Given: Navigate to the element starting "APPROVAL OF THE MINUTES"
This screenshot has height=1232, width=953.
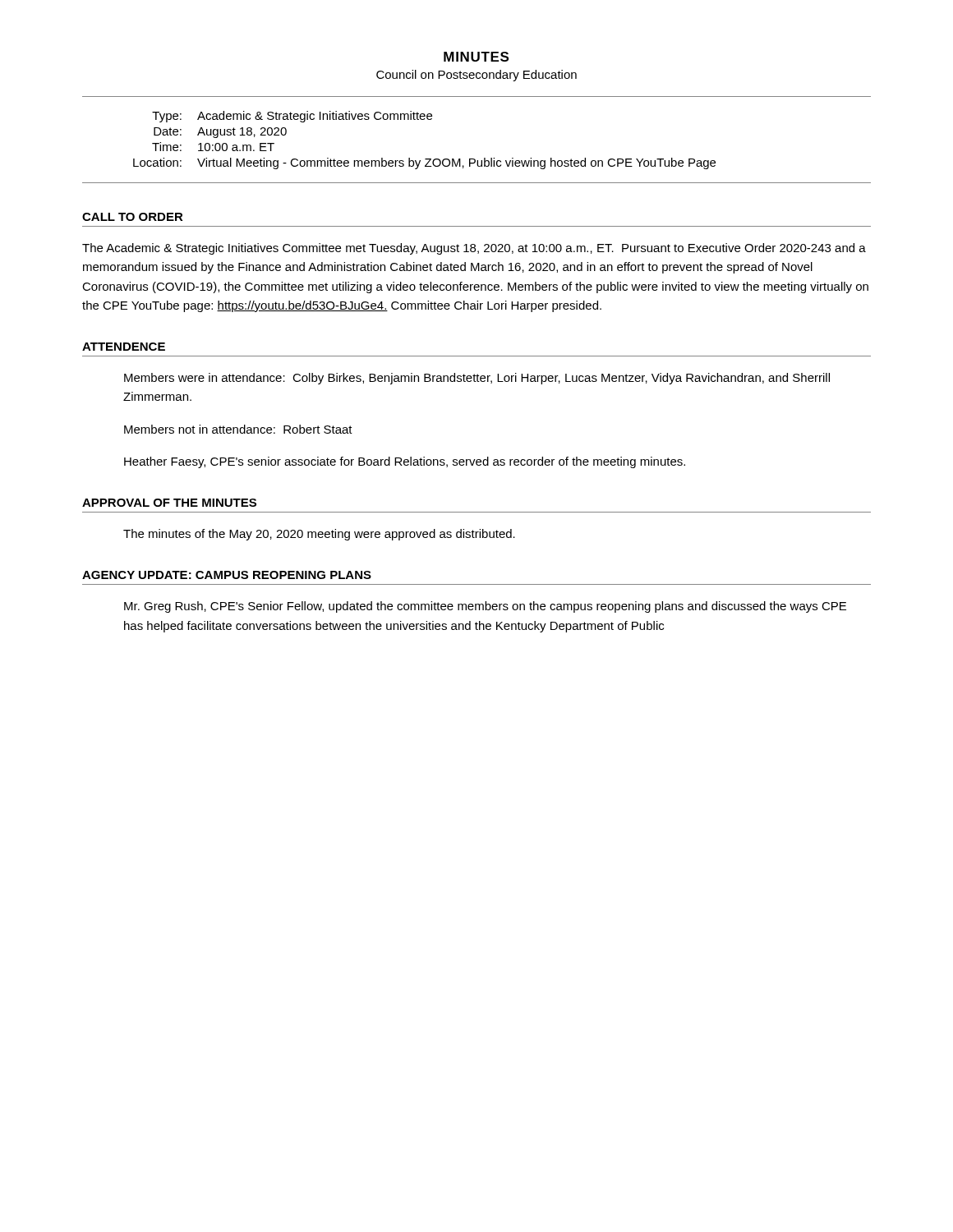Looking at the screenshot, I should [476, 502].
